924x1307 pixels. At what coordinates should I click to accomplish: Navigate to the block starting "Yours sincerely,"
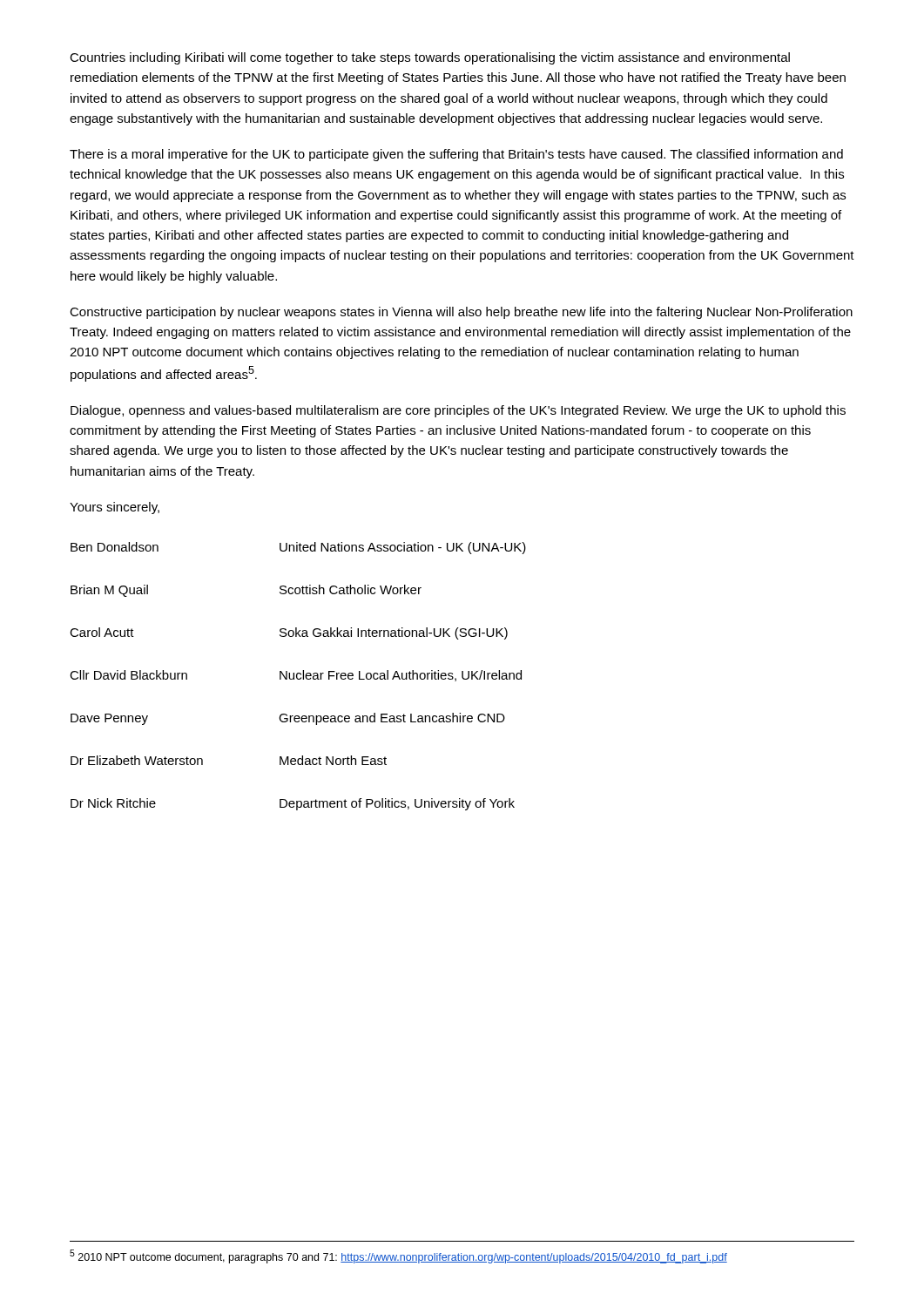click(115, 506)
